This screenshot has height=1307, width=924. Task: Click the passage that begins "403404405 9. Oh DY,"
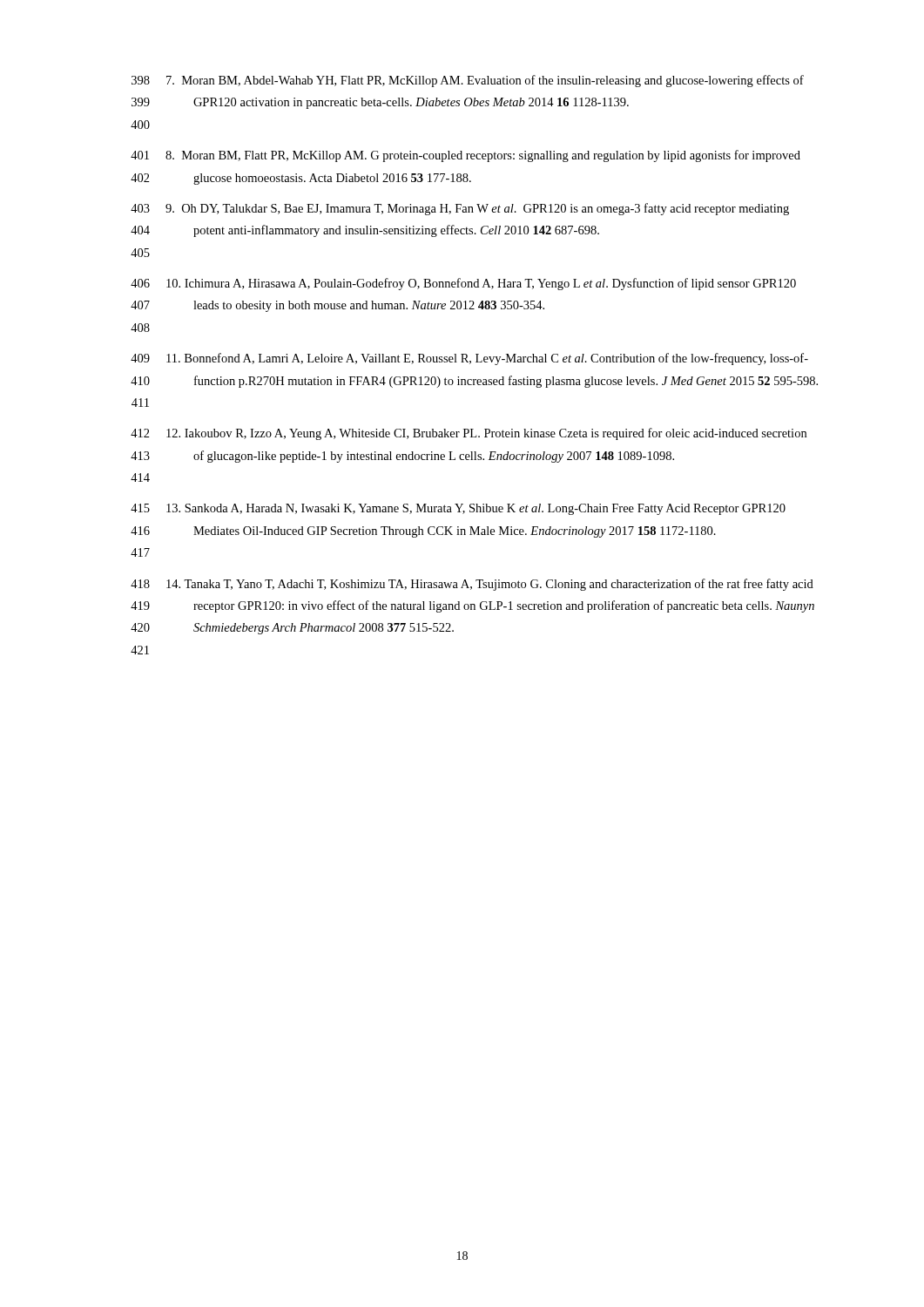tap(462, 231)
